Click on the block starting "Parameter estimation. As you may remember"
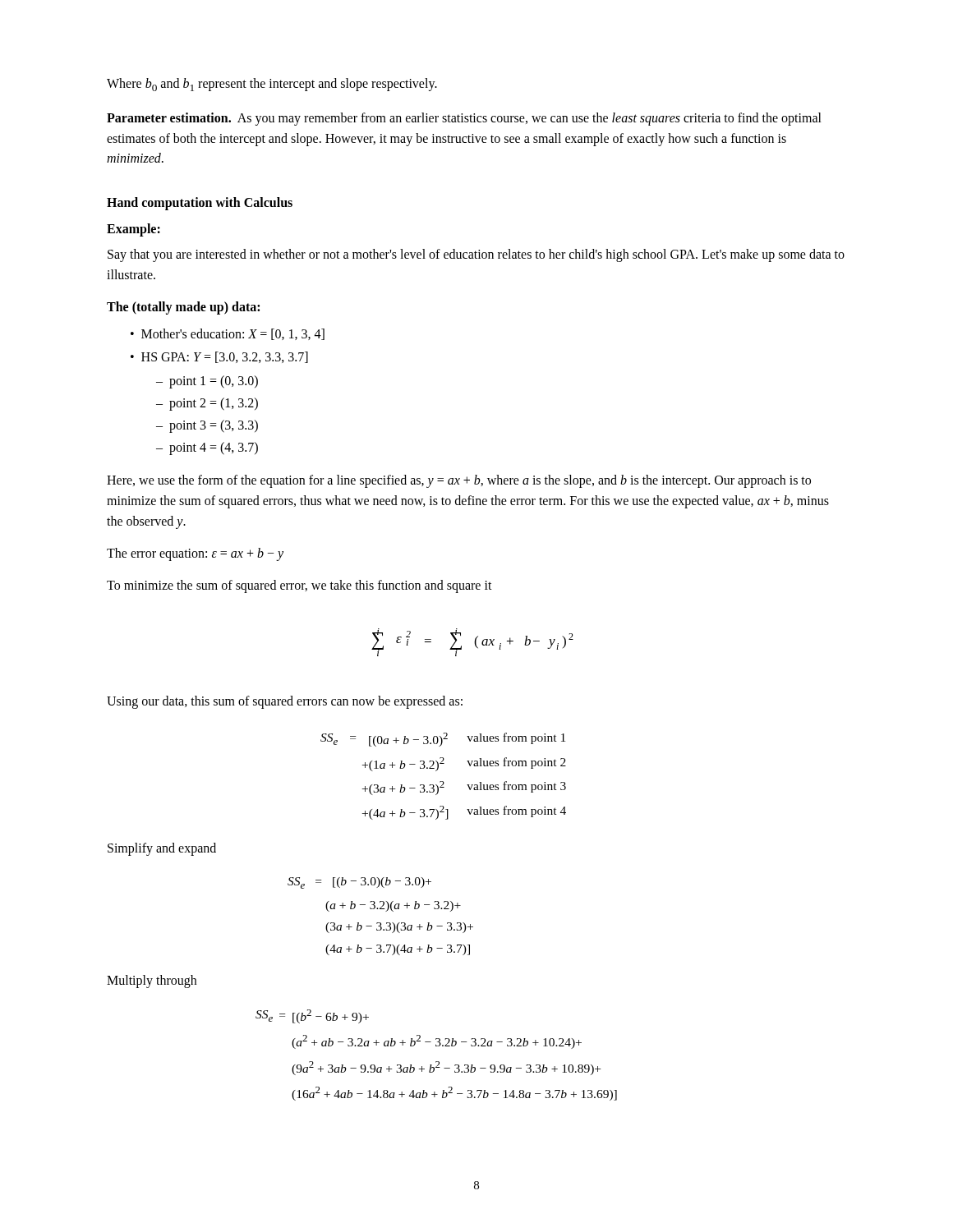 (464, 138)
